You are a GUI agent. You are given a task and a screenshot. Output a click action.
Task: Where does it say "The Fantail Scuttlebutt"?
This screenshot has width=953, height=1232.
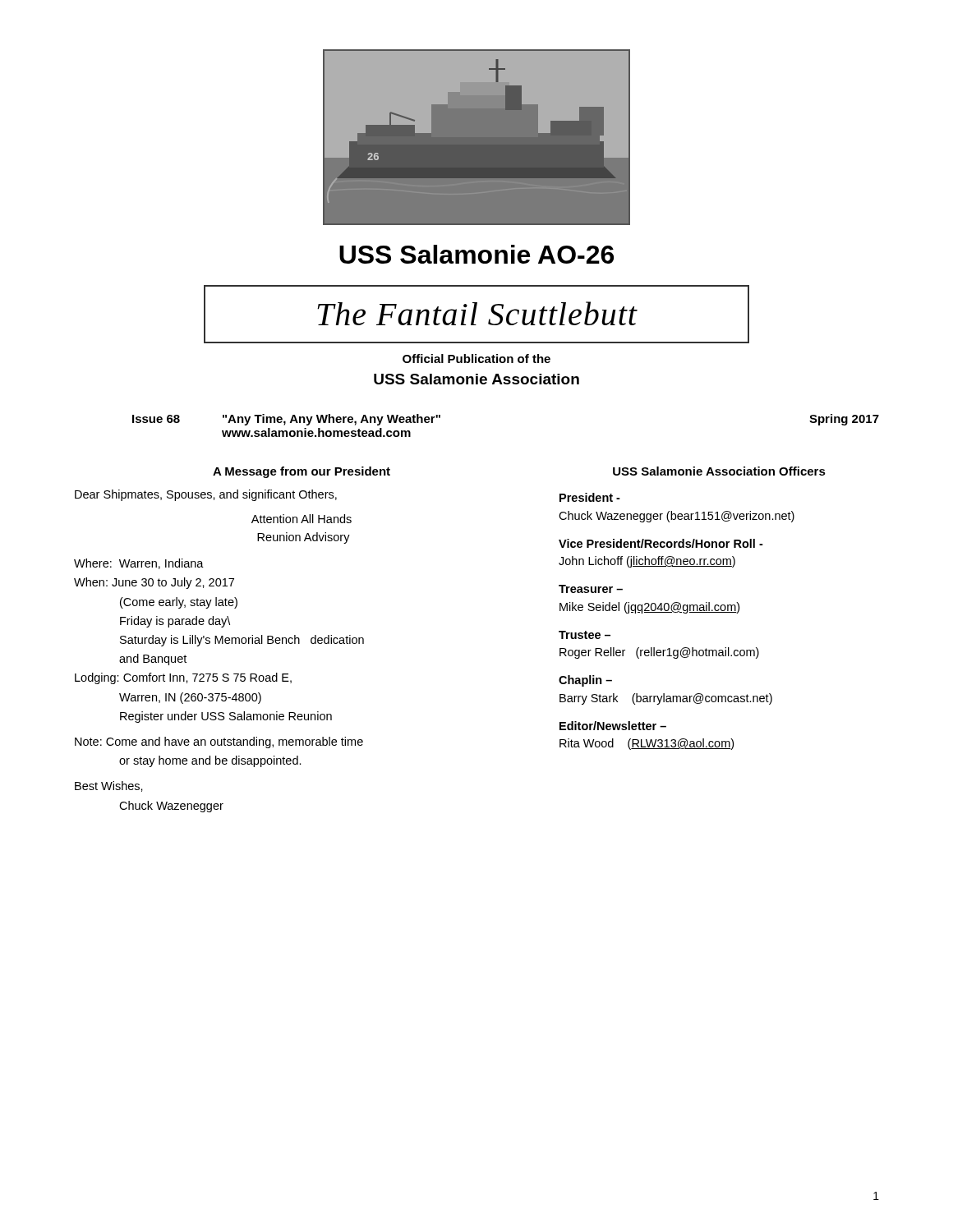tap(476, 314)
